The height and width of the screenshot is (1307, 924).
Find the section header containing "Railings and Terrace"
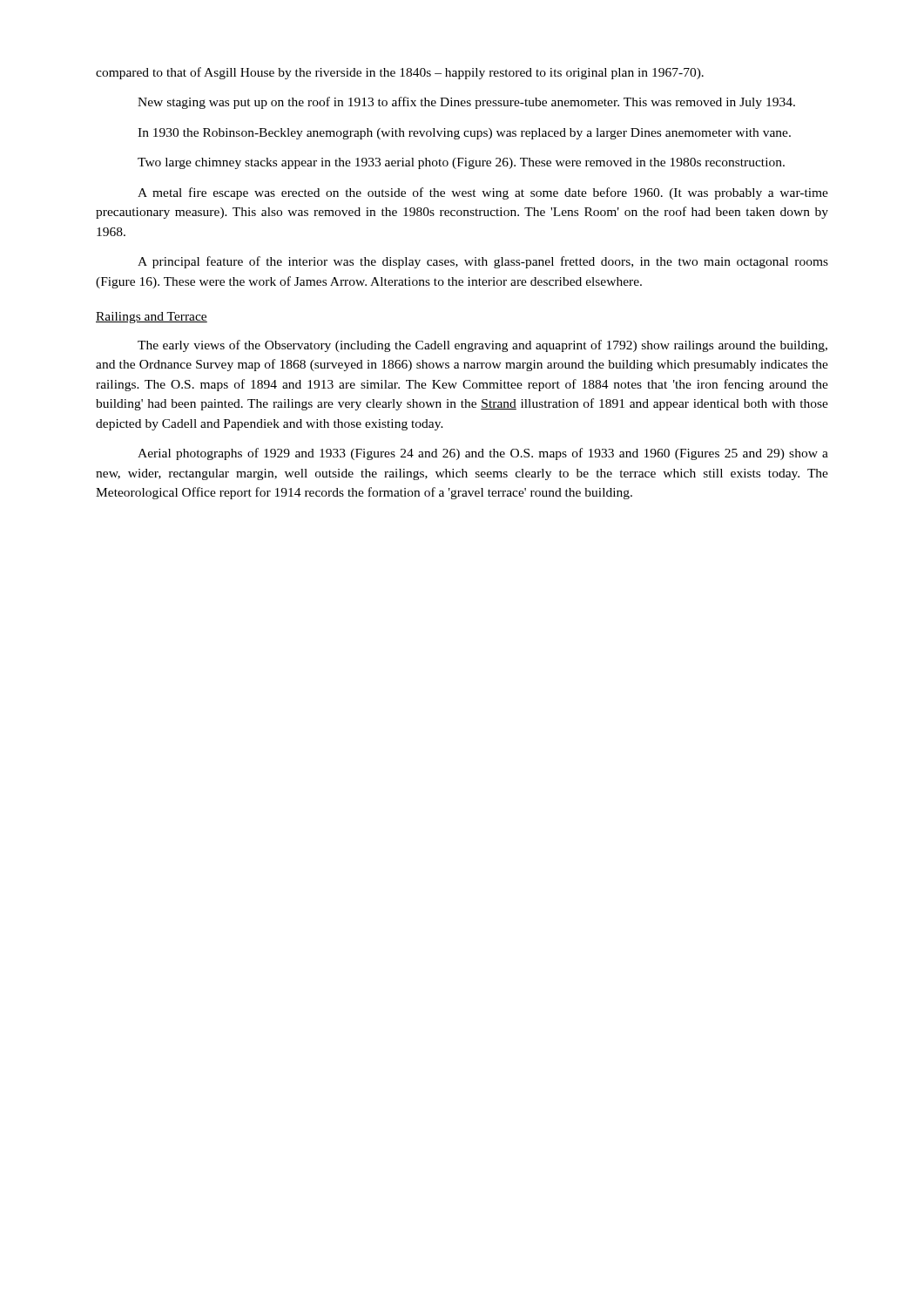(x=151, y=316)
